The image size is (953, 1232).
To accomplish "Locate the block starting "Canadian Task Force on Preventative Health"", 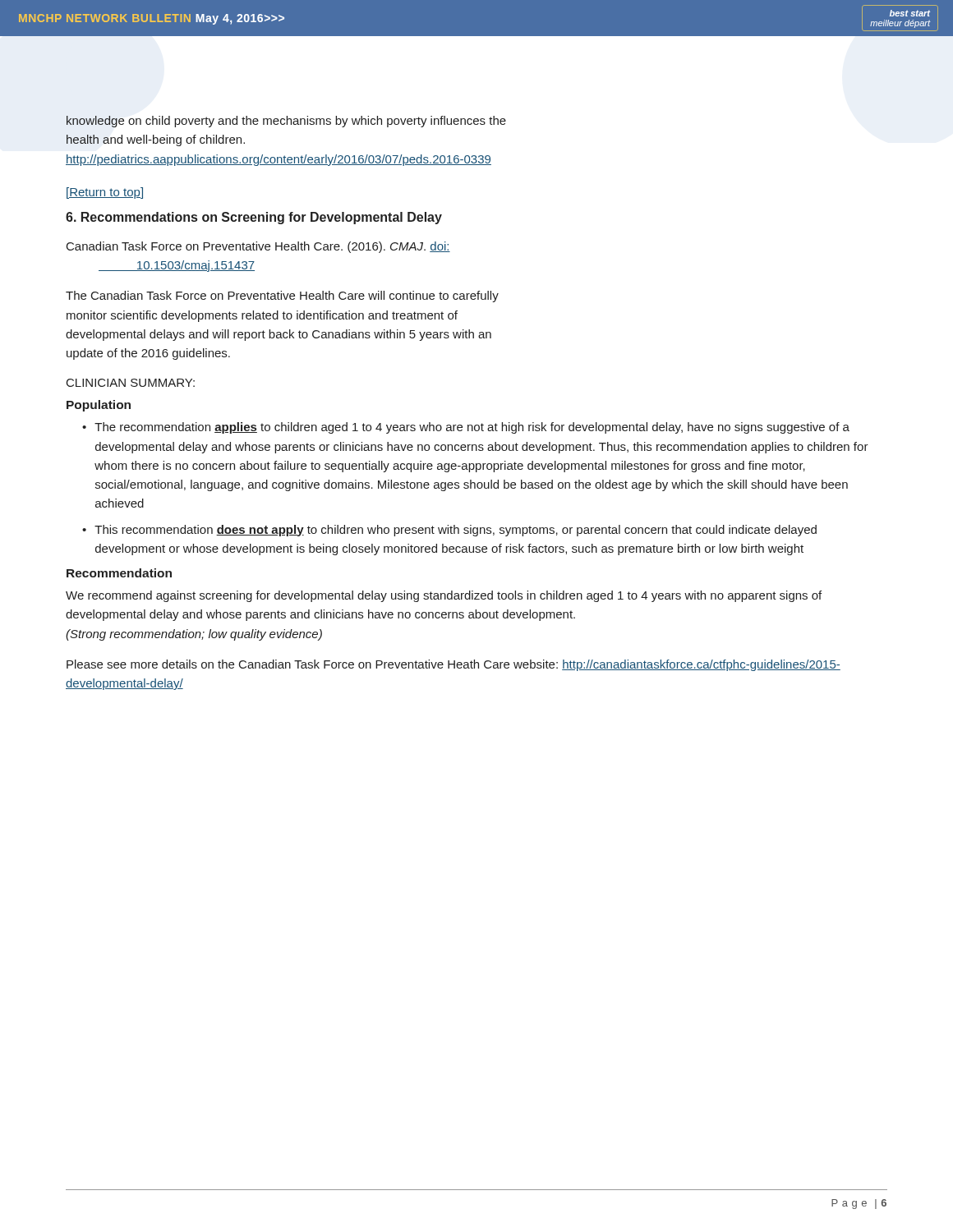I will (258, 255).
